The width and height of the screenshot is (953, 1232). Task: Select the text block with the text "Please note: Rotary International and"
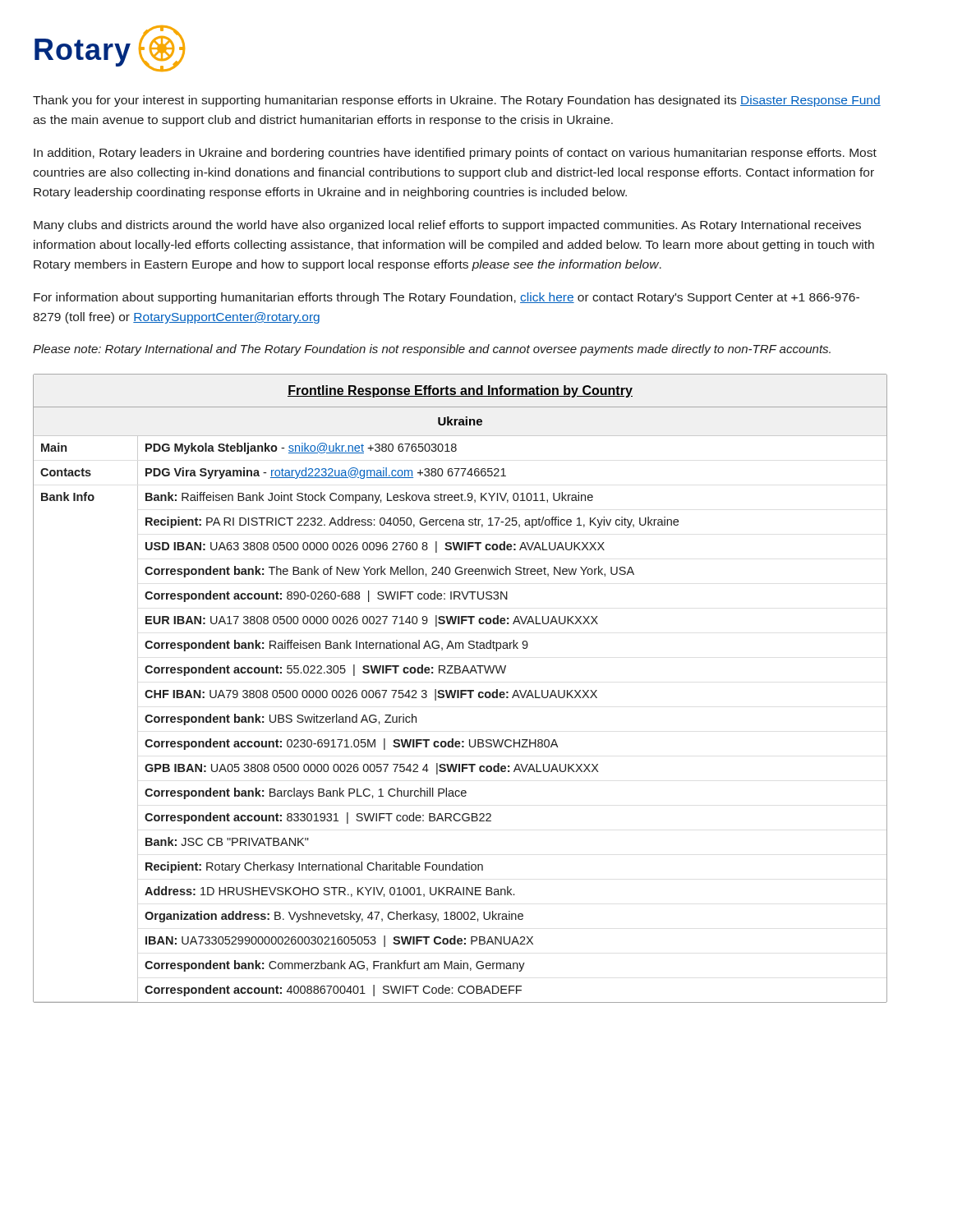click(x=432, y=349)
